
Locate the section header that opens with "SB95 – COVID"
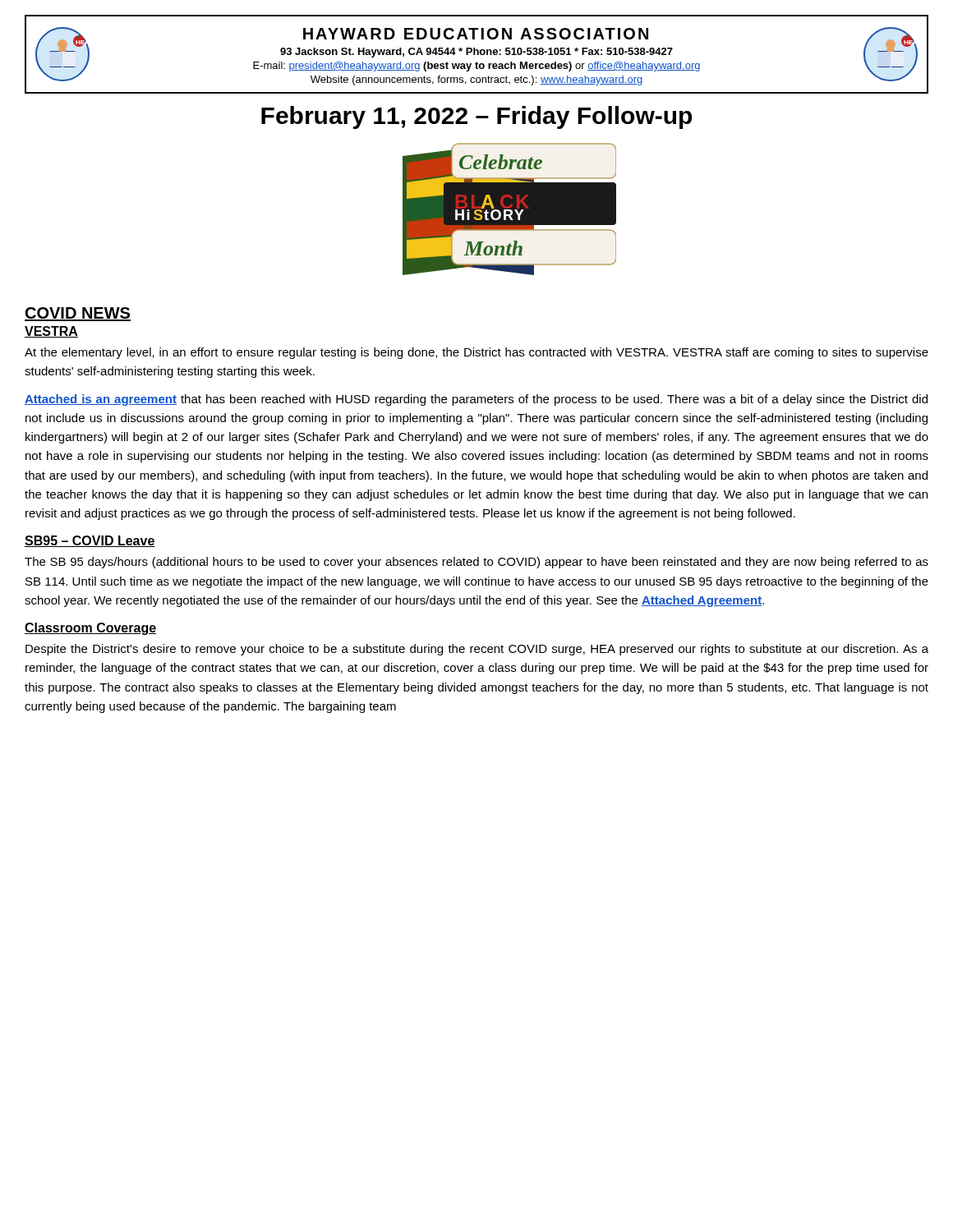90,541
